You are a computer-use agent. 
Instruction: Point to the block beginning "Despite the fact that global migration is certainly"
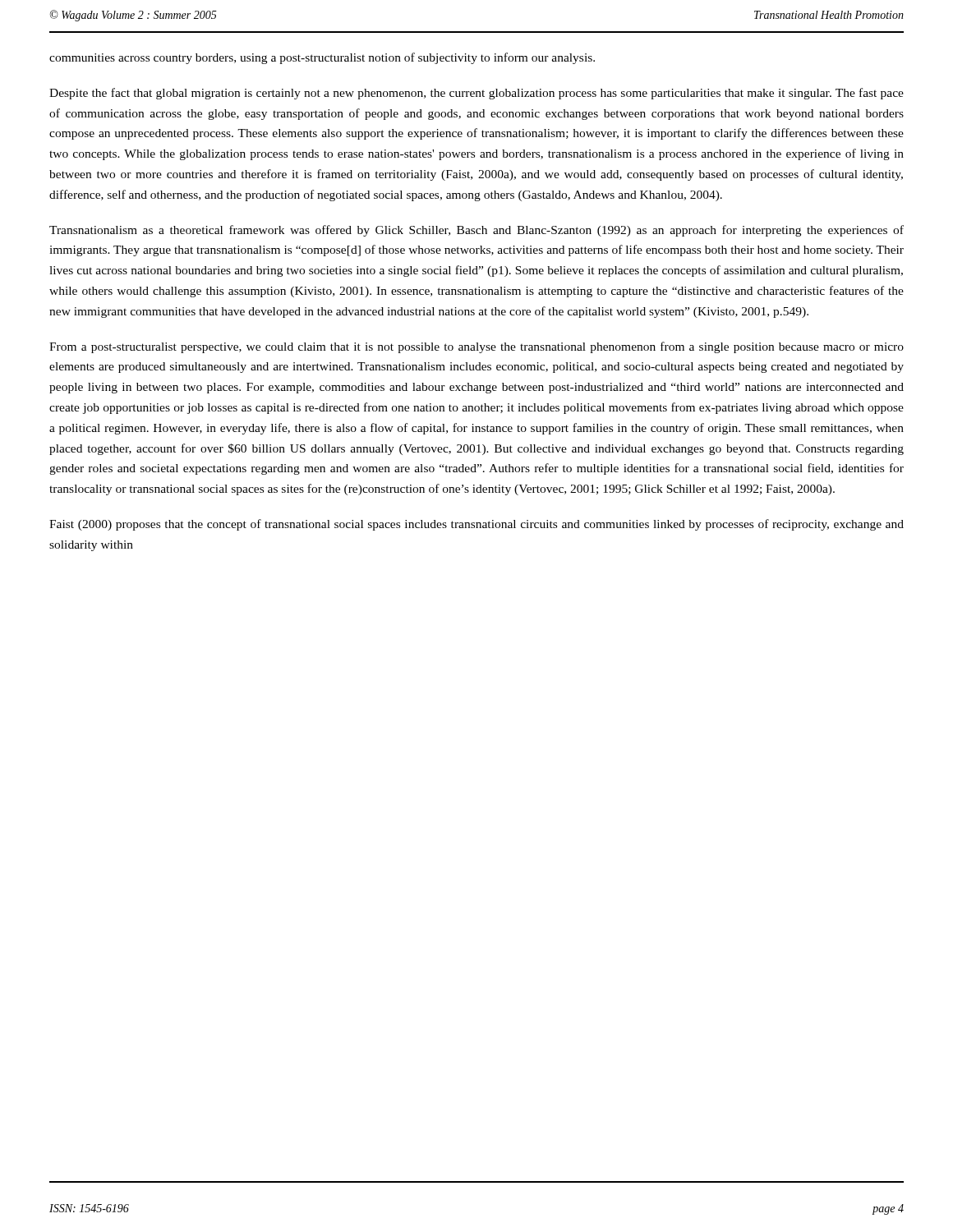(x=476, y=143)
